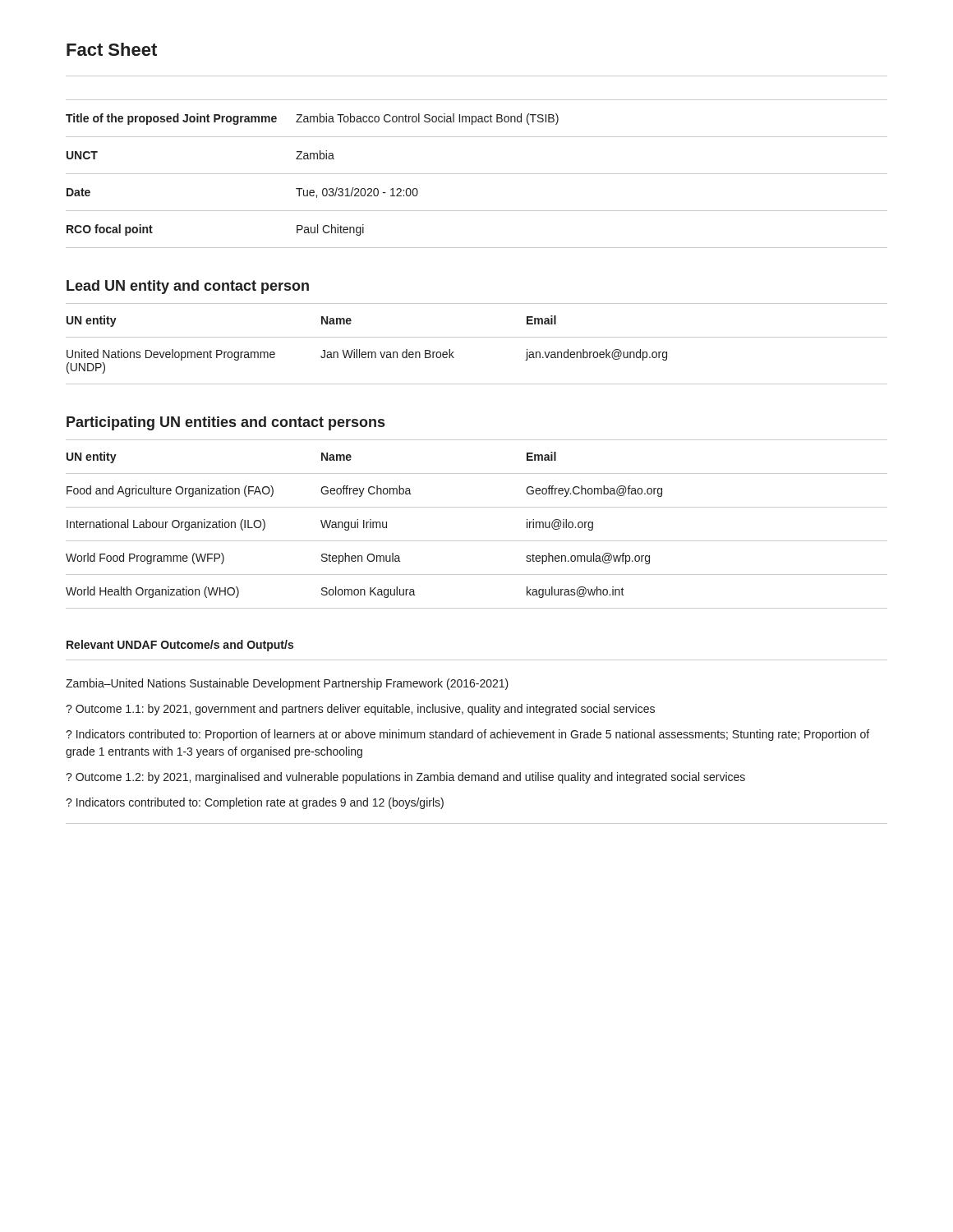Where does it say "Participating UN entities and contact persons"?
953x1232 pixels.
click(226, 423)
